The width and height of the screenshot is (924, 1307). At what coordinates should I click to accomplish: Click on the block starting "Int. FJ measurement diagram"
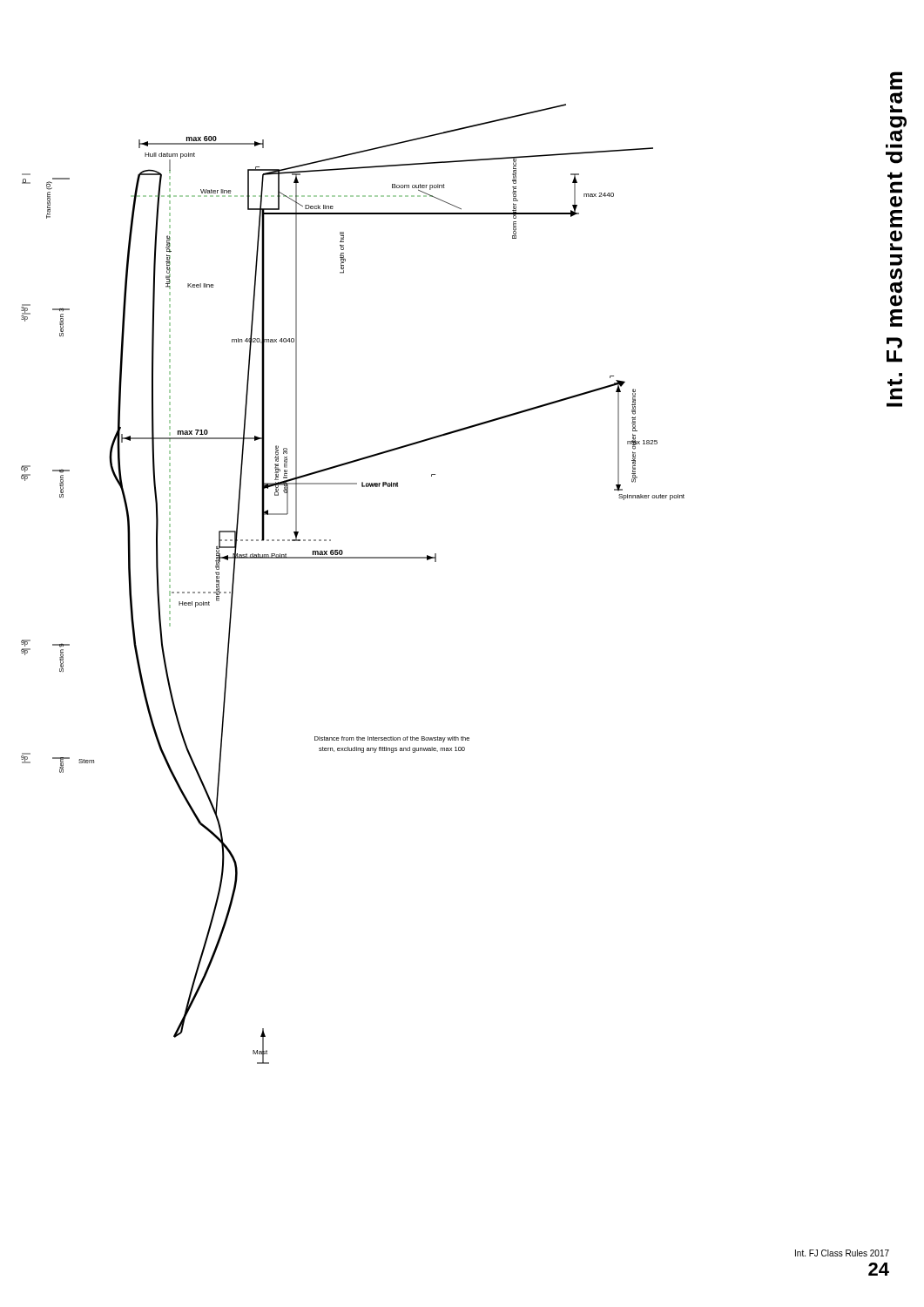pos(894,239)
